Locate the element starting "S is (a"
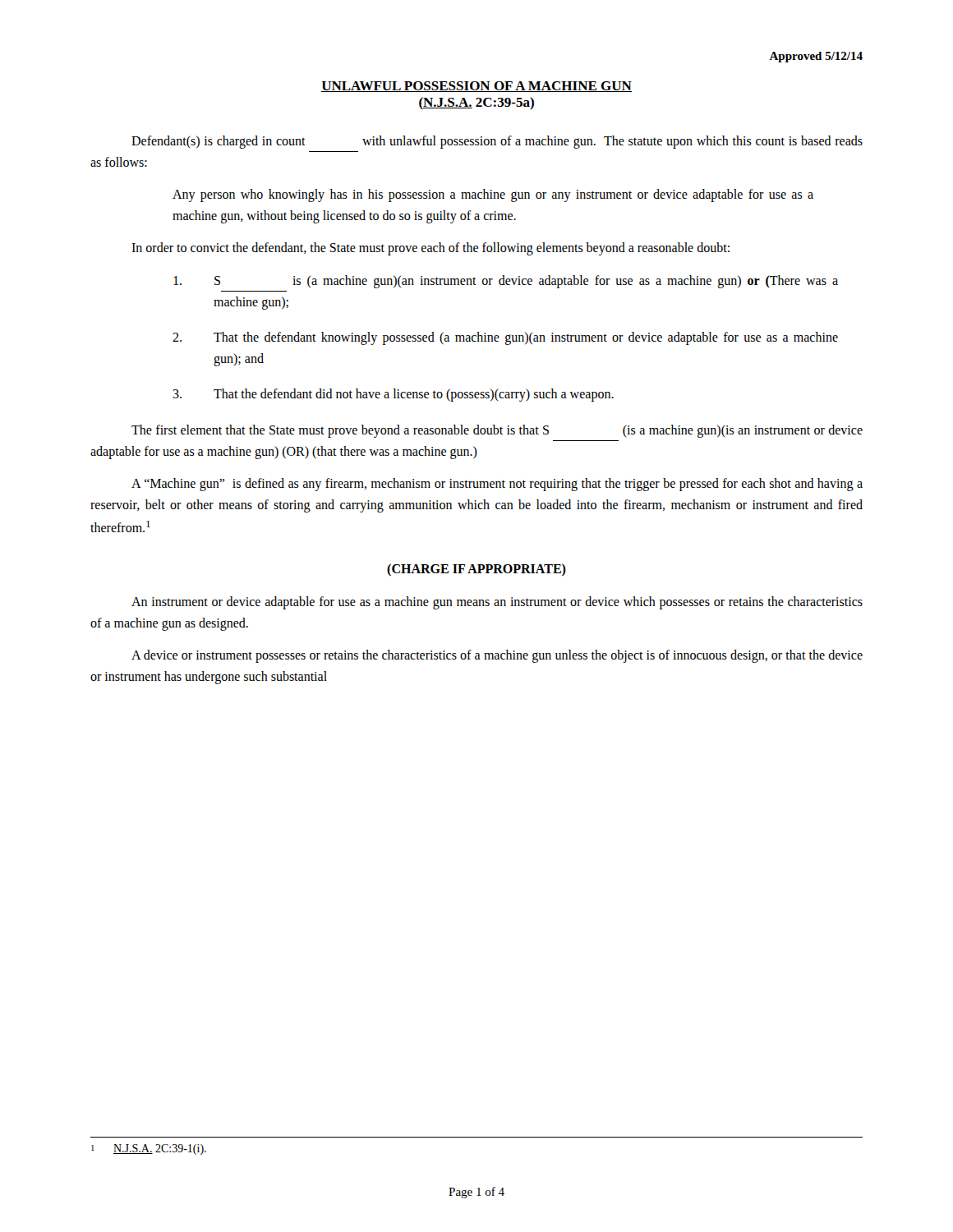Image resolution: width=953 pixels, height=1232 pixels. (505, 291)
